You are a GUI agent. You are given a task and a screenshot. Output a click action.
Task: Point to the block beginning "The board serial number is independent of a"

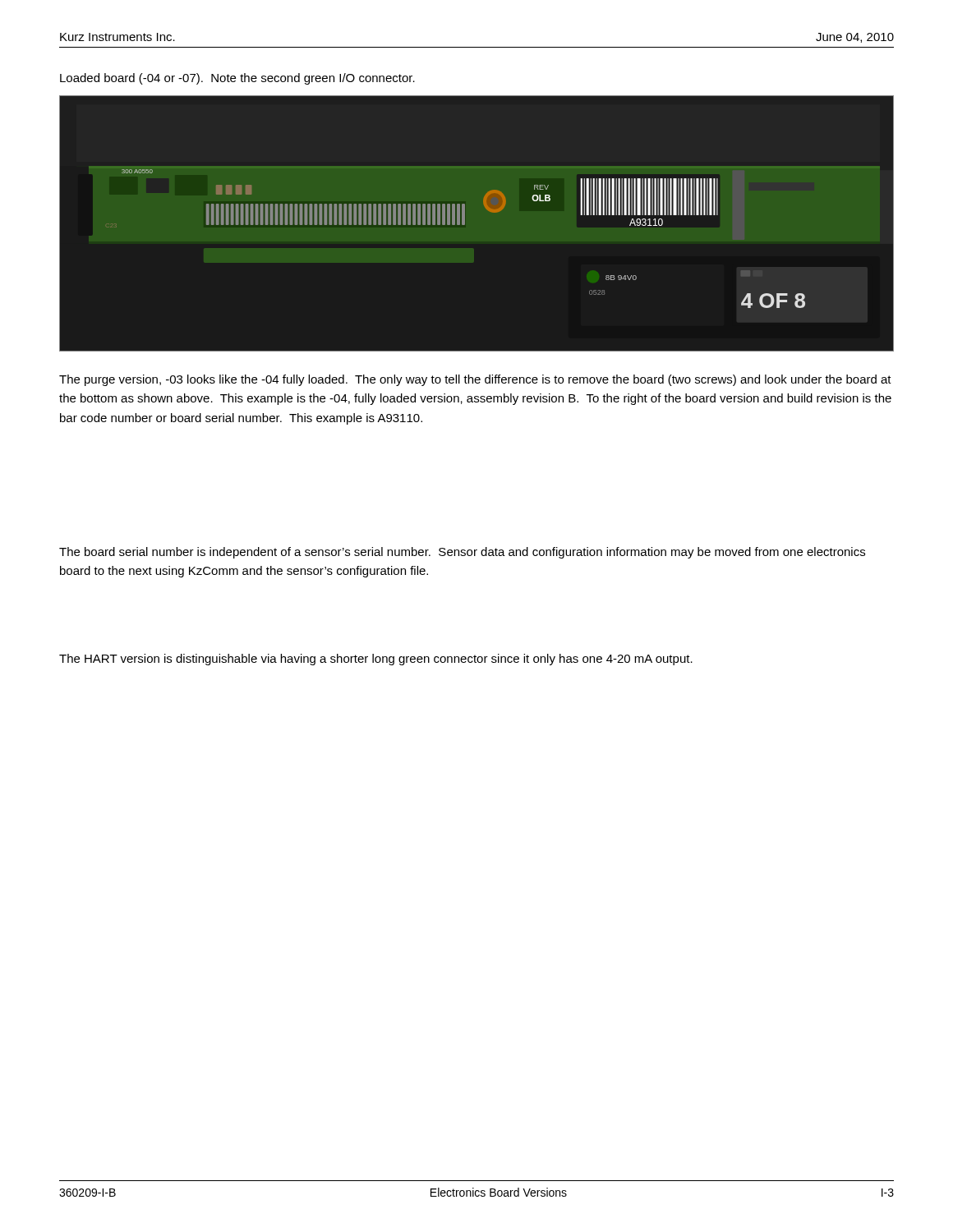[462, 561]
